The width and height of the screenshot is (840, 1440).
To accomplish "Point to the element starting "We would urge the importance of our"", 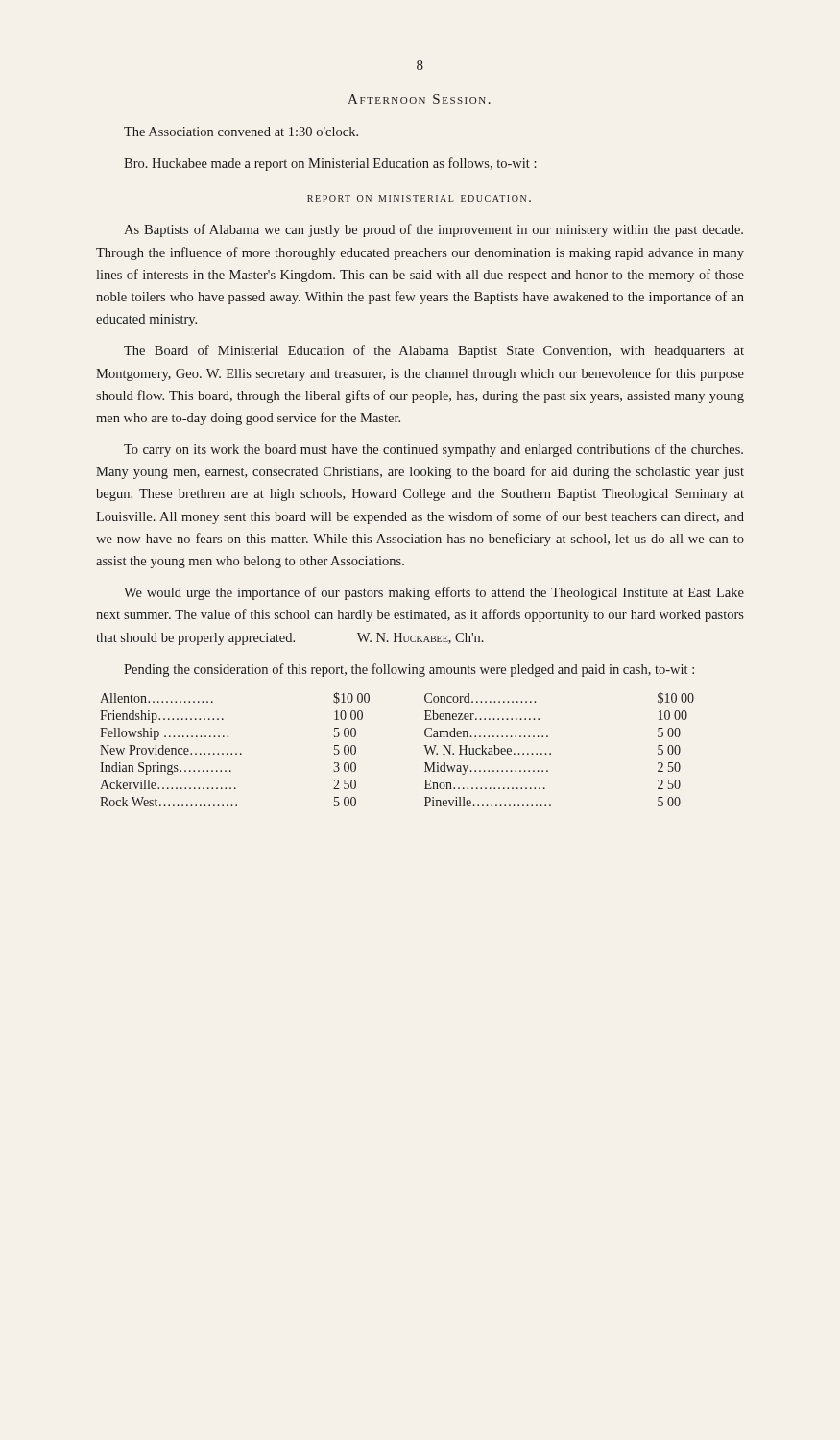I will [420, 615].
